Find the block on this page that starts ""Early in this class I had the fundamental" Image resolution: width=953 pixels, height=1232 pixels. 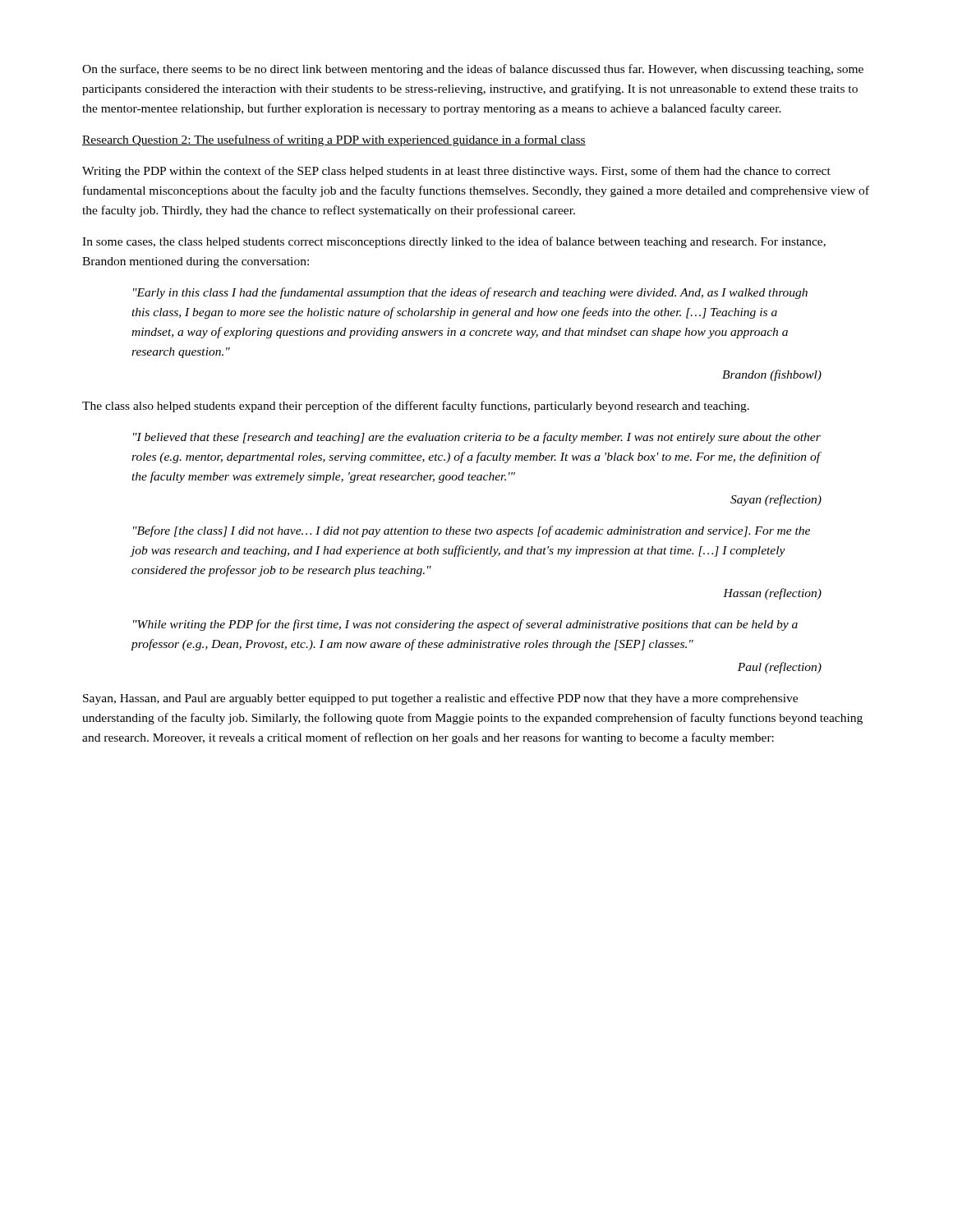(x=470, y=322)
